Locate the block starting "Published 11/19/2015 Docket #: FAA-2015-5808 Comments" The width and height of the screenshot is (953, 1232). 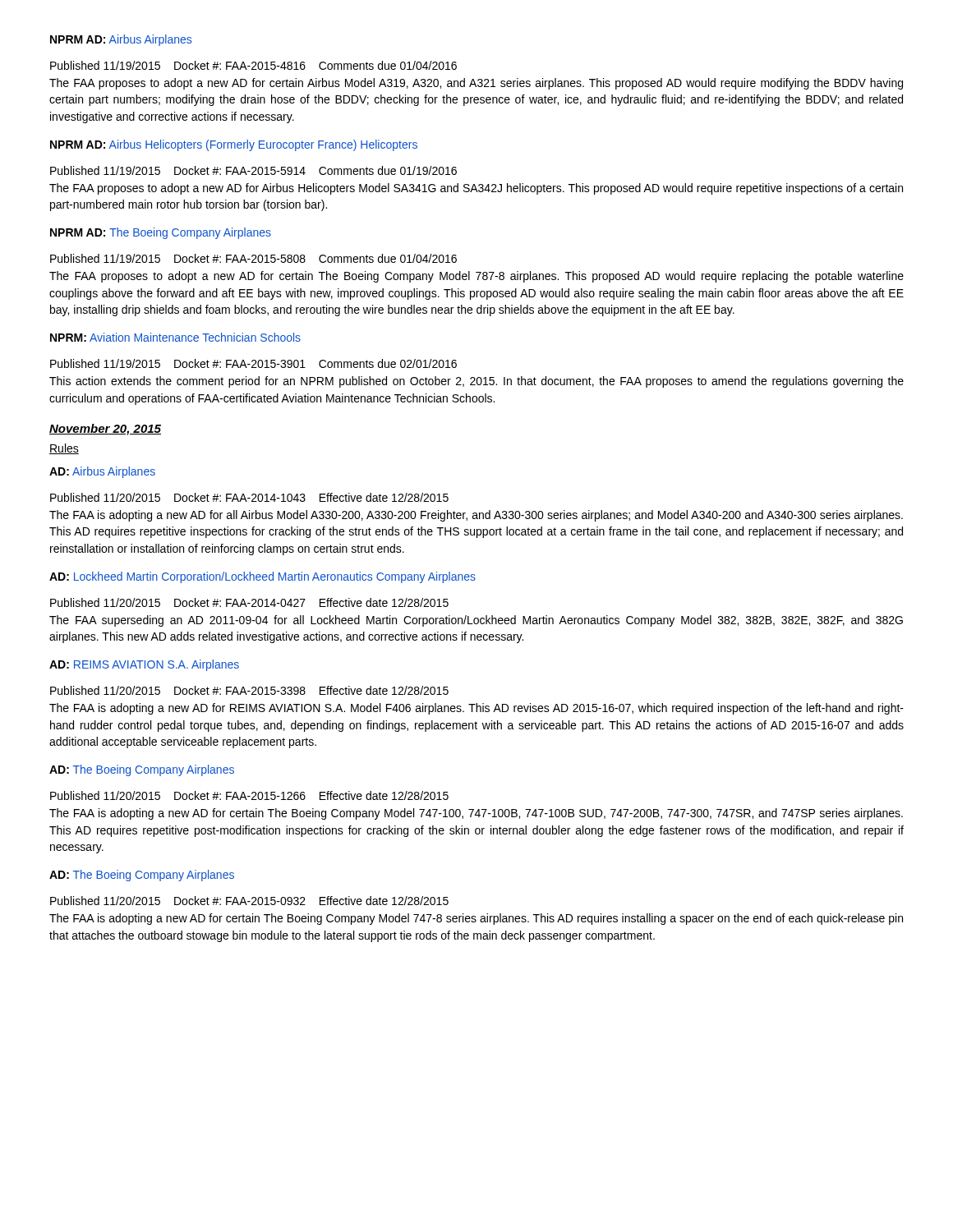click(x=476, y=285)
